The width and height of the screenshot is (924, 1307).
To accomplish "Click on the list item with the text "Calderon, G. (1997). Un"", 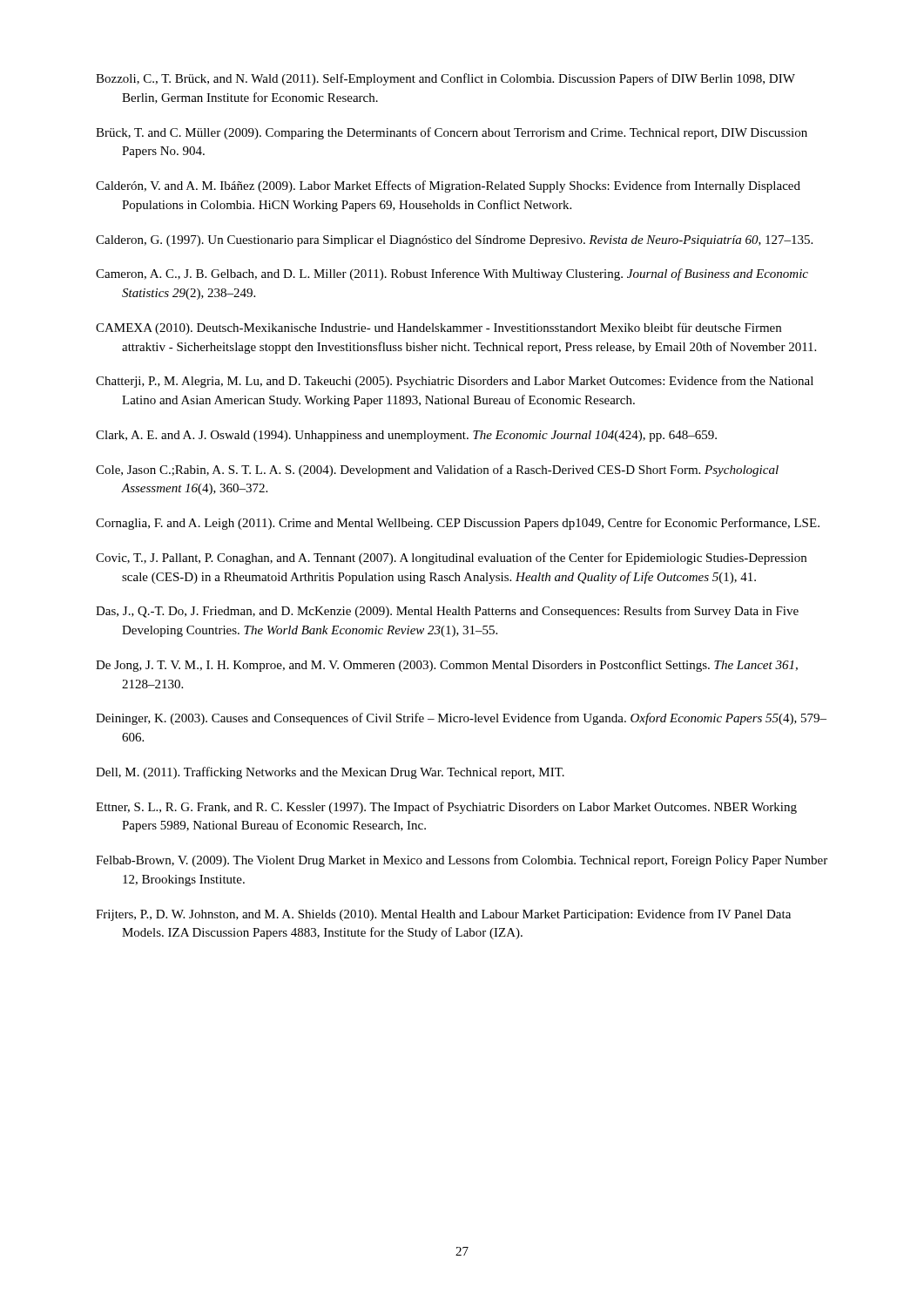I will click(x=455, y=239).
